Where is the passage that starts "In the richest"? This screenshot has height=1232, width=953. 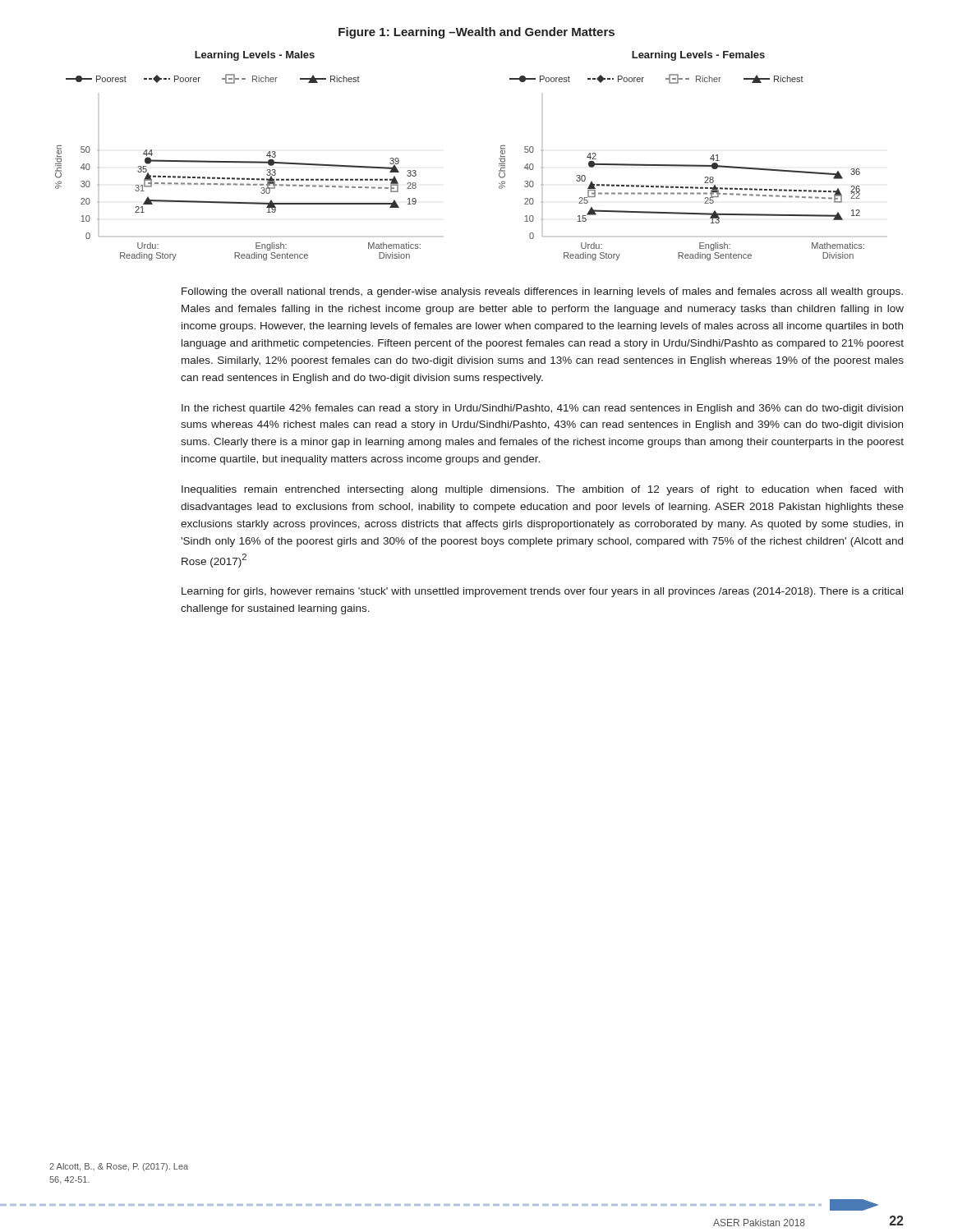(x=542, y=433)
